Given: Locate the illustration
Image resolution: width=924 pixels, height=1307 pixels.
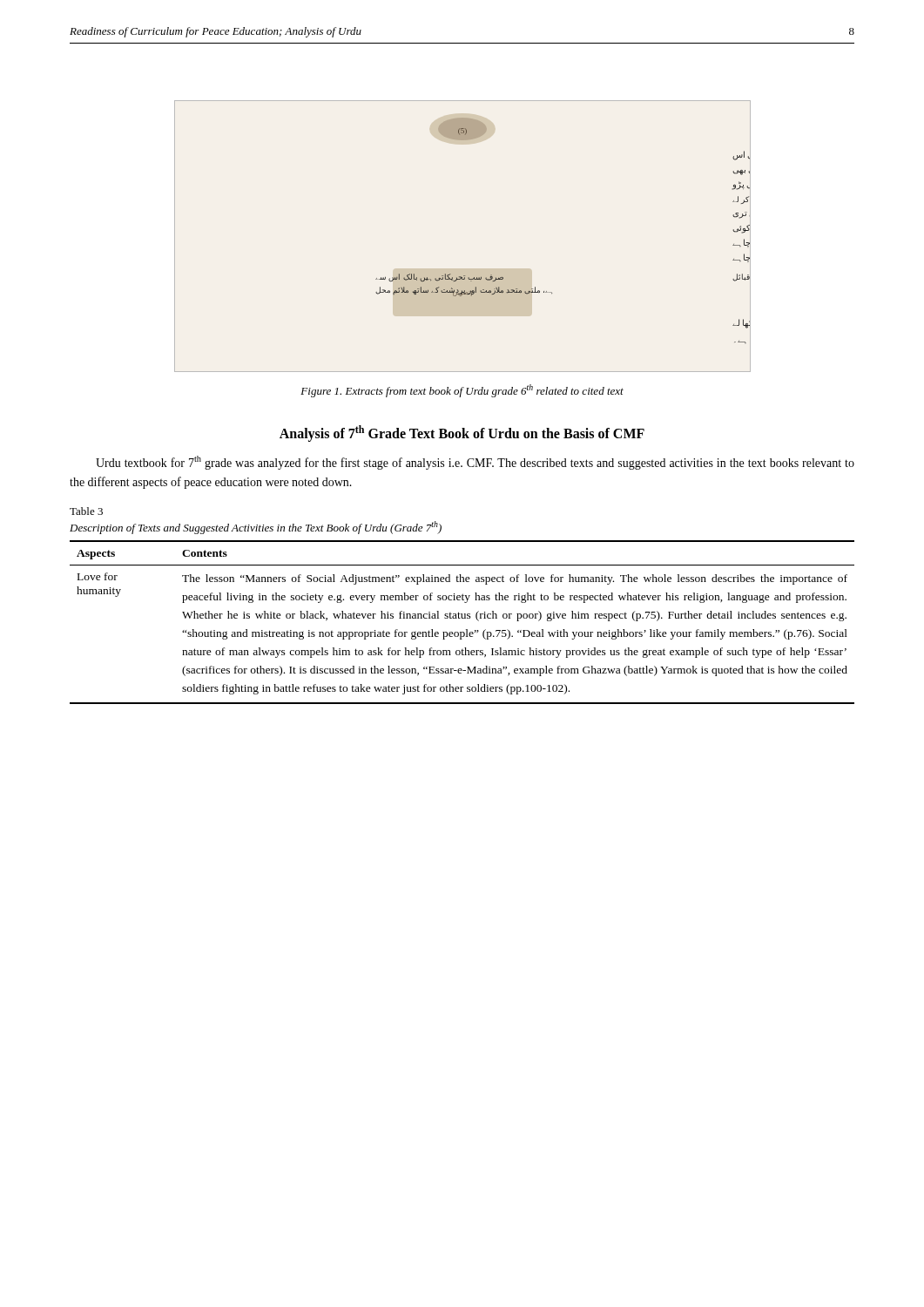Looking at the screenshot, I should coord(462,238).
